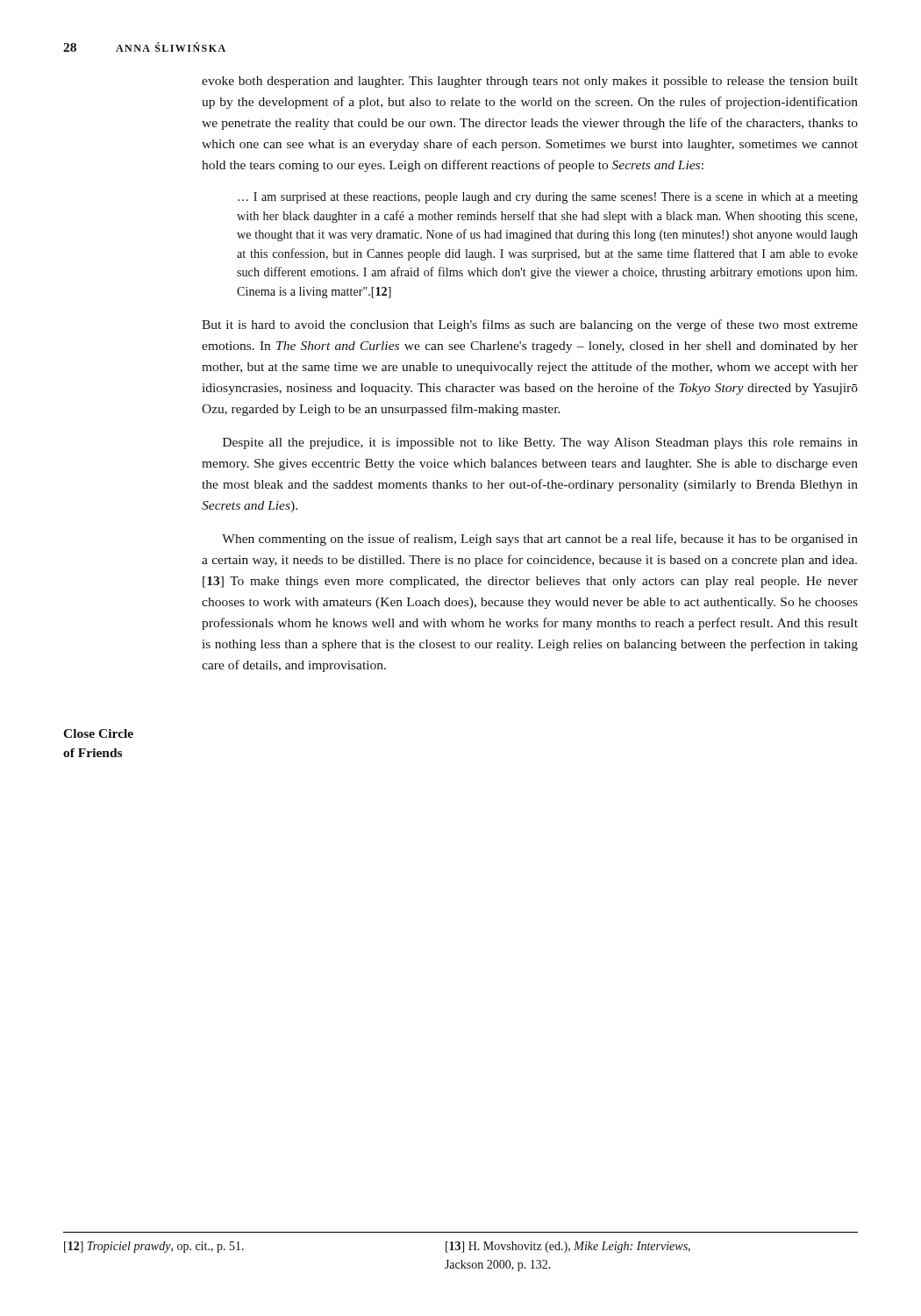The height and width of the screenshot is (1316, 921).
Task: Point to the text starting "[12] Tropiciel prawdy, op."
Action: (154, 1247)
